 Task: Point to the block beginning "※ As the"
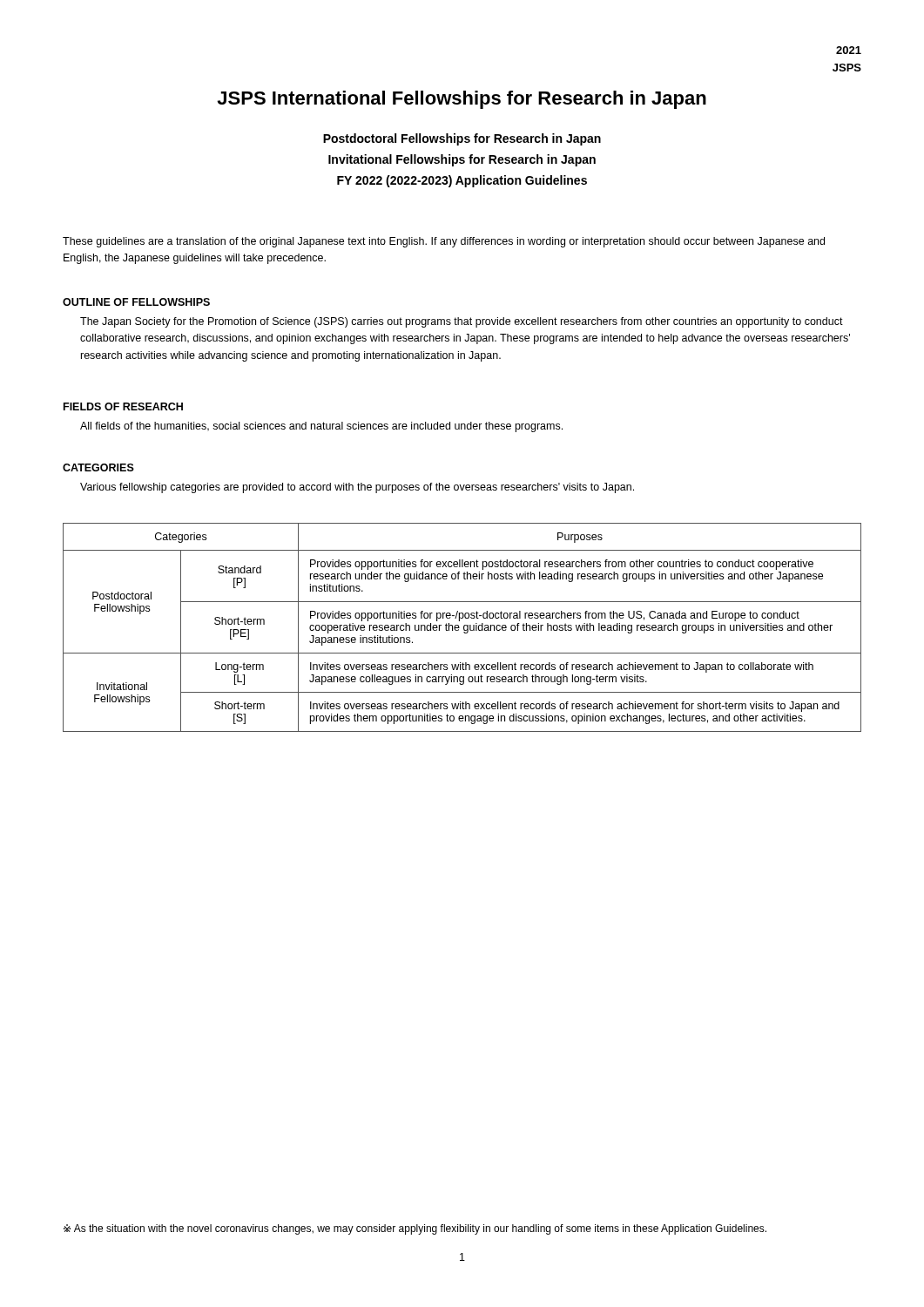[x=415, y=1229]
